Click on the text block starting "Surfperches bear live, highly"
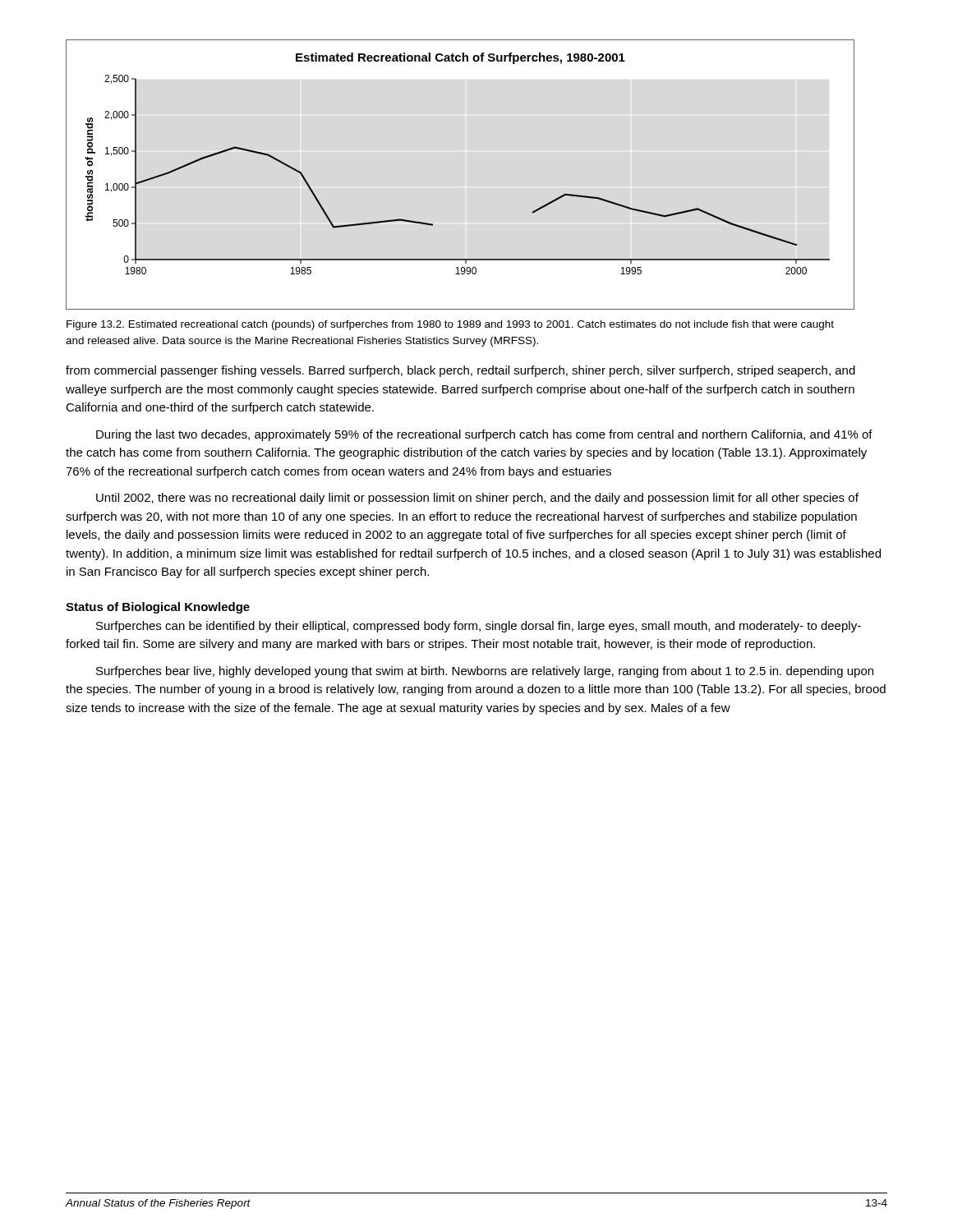Screen dimensions: 1232x953 (476, 689)
